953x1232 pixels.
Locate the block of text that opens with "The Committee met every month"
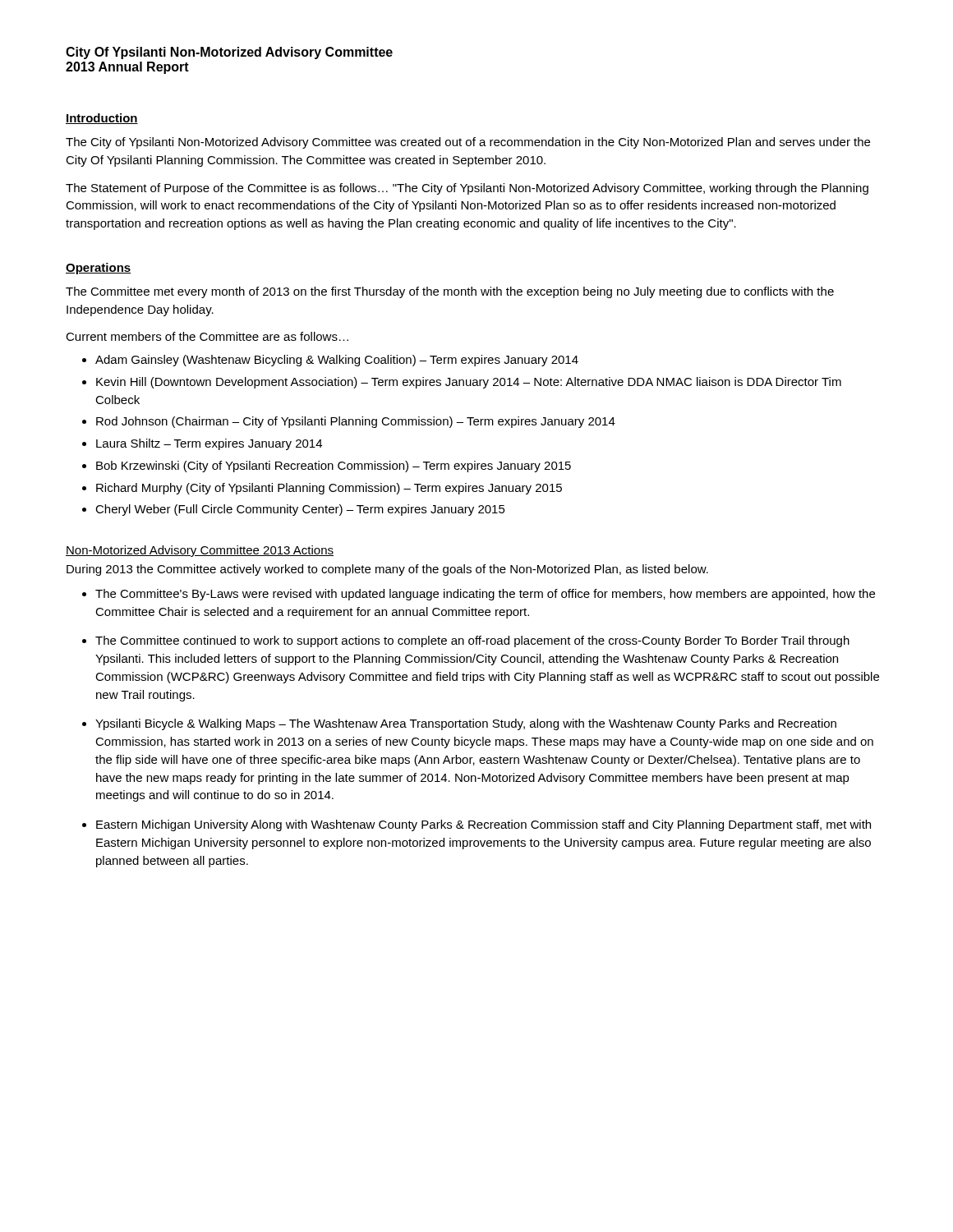click(450, 300)
